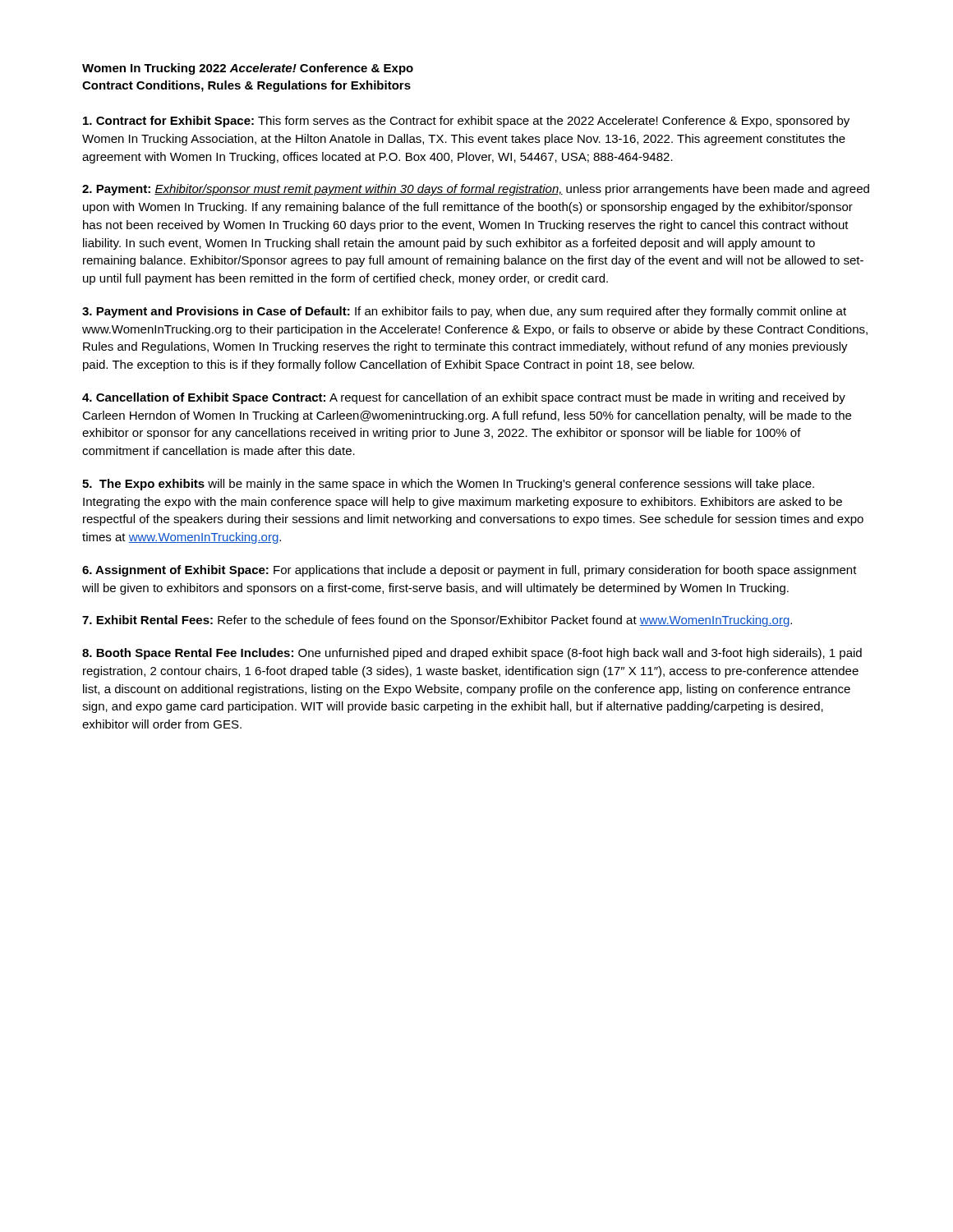Locate the region starting "Exhibit Rental Fees: Refer to the schedule"
Image resolution: width=953 pixels, height=1232 pixels.
[x=438, y=620]
